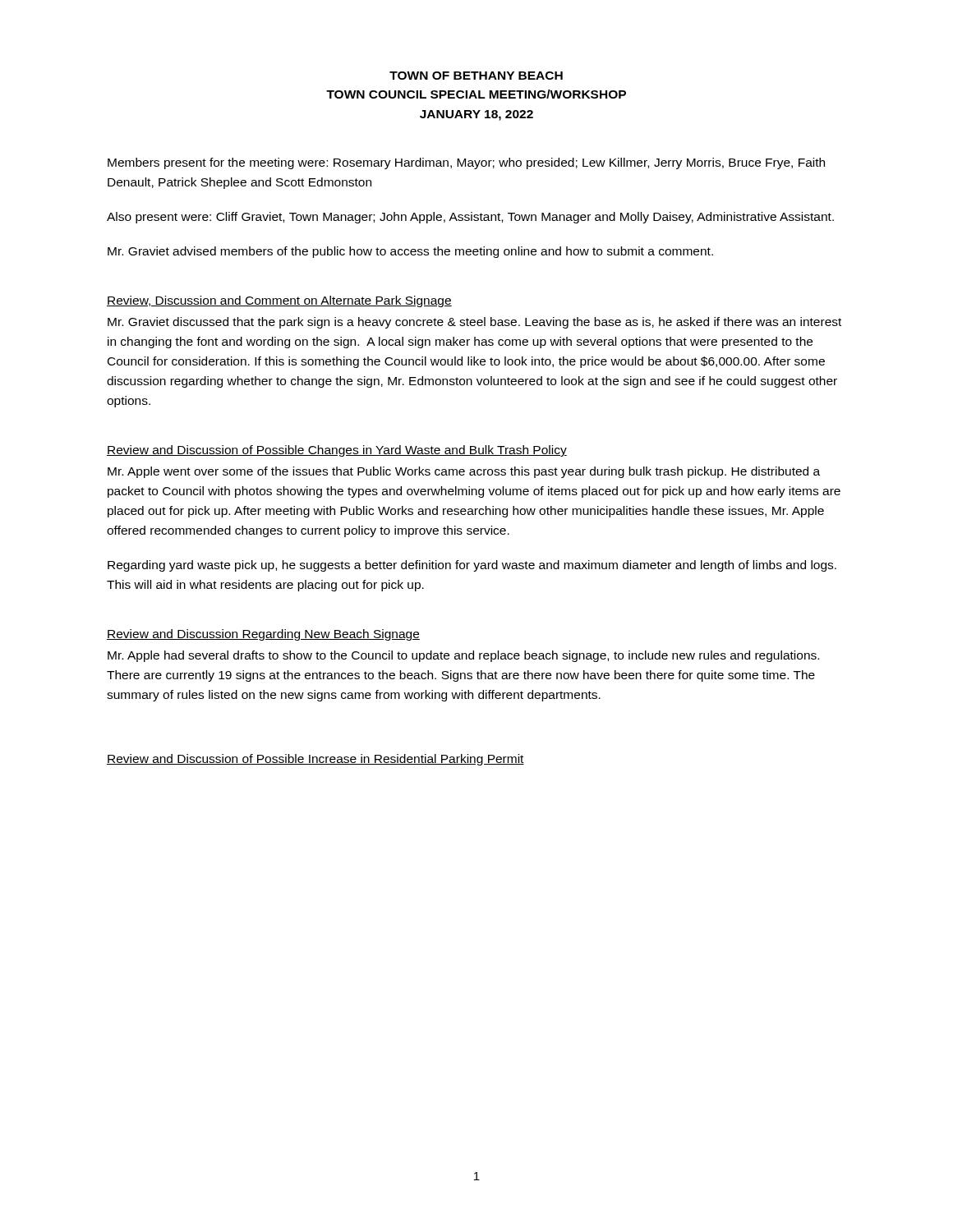
Task: Find the section header on this page that starts "Review and Discussion Regarding New Beach"
Action: pyautogui.click(x=263, y=634)
